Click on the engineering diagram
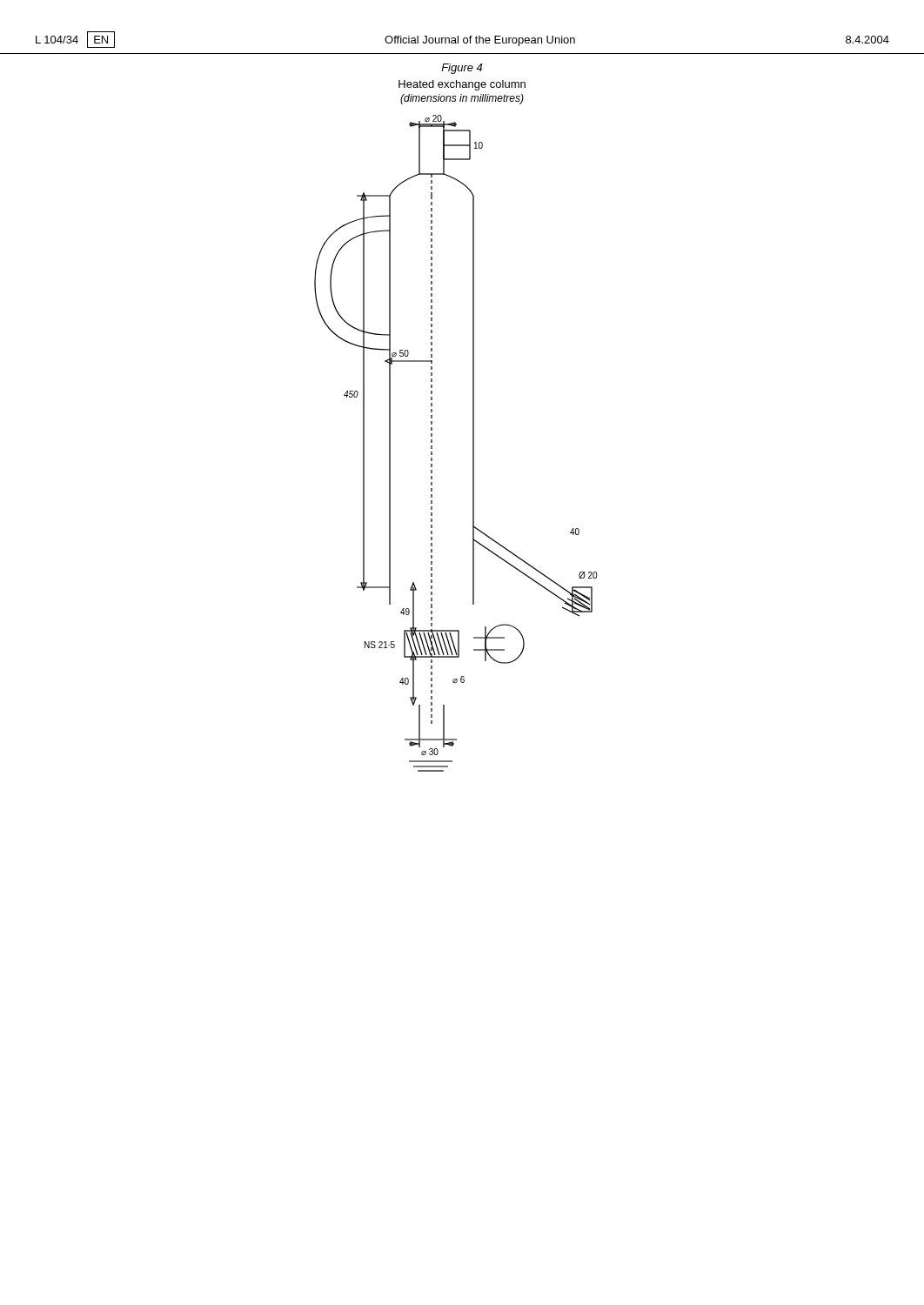This screenshot has height=1305, width=924. 461,448
